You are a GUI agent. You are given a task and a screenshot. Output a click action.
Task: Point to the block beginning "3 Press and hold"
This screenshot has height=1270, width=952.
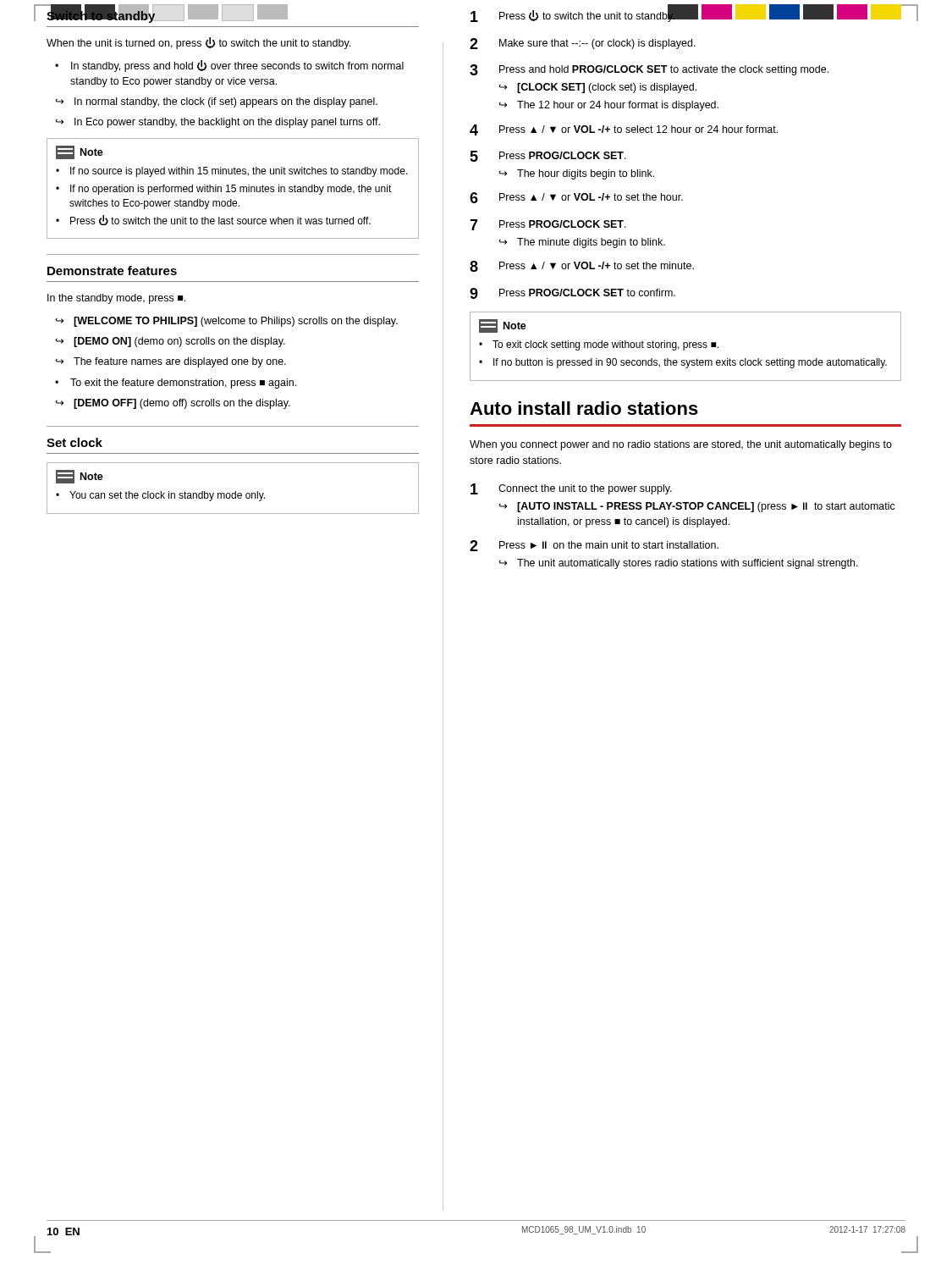coord(685,88)
